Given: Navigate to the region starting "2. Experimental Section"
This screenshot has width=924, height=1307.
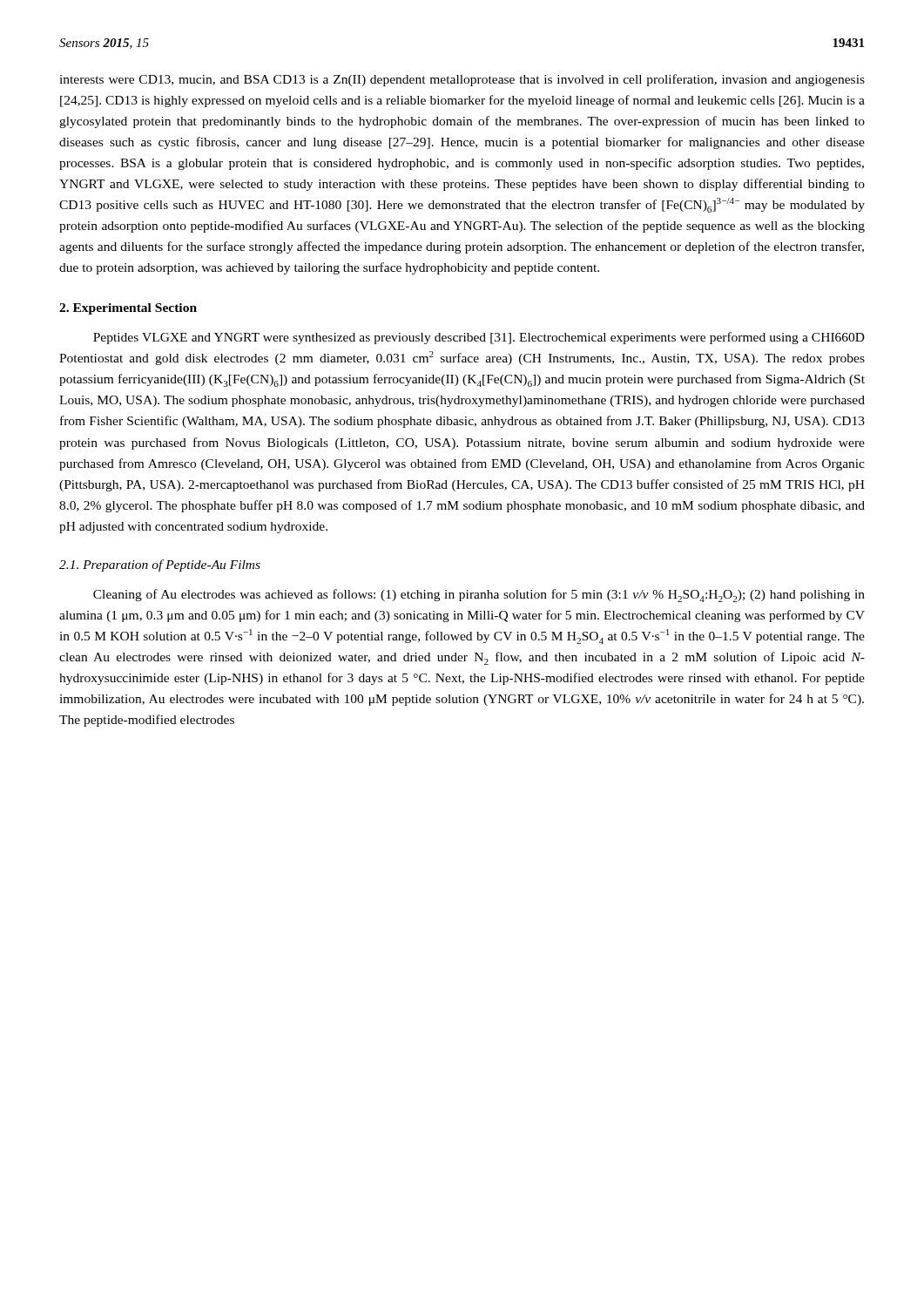Looking at the screenshot, I should click(x=128, y=307).
